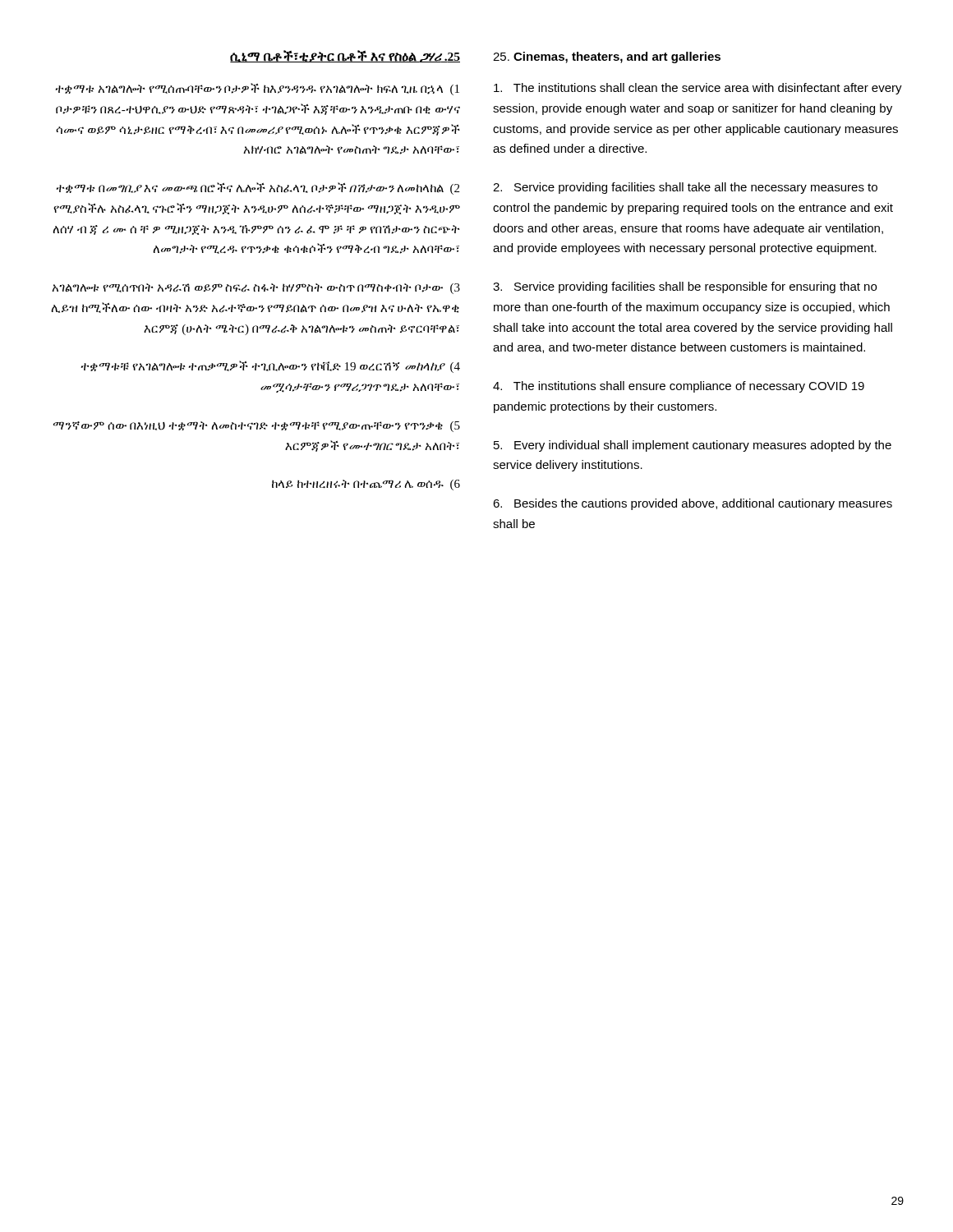The image size is (953, 1232).
Task: Click on the list item that reads "5. Every individual"
Action: (692, 454)
